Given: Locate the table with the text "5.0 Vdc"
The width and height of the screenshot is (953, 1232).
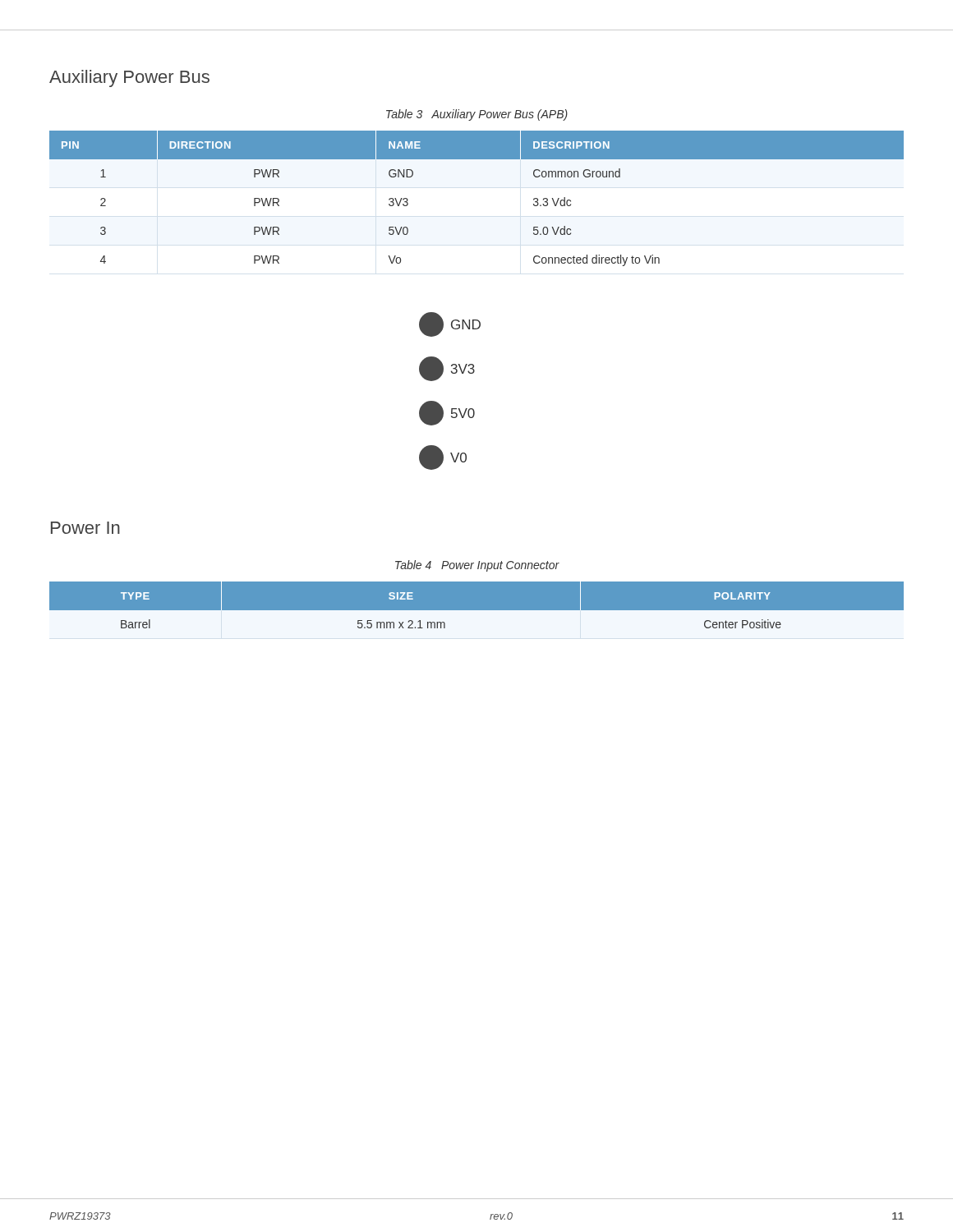Looking at the screenshot, I should pos(476,202).
